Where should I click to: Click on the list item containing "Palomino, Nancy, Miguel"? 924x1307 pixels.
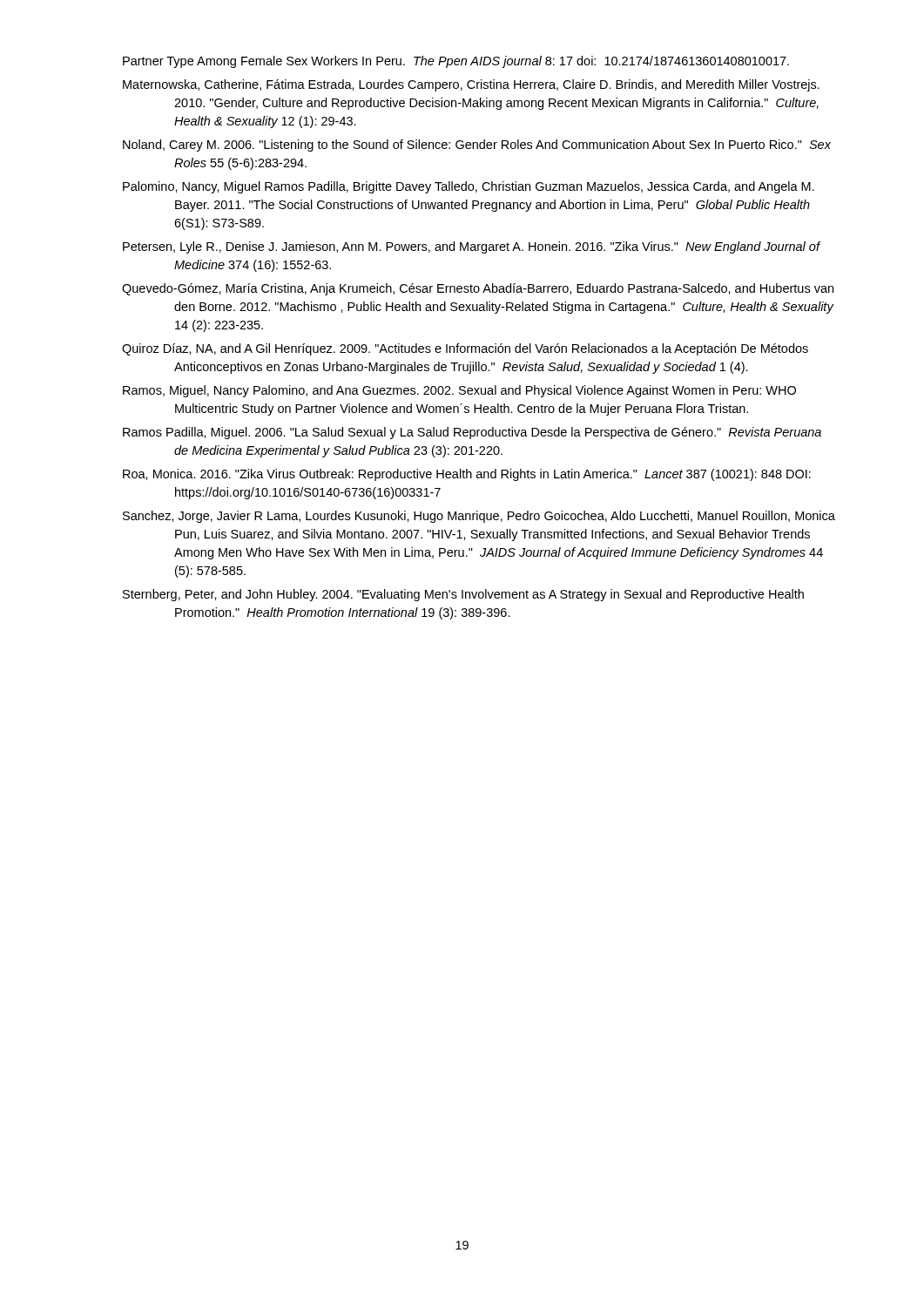(x=468, y=205)
